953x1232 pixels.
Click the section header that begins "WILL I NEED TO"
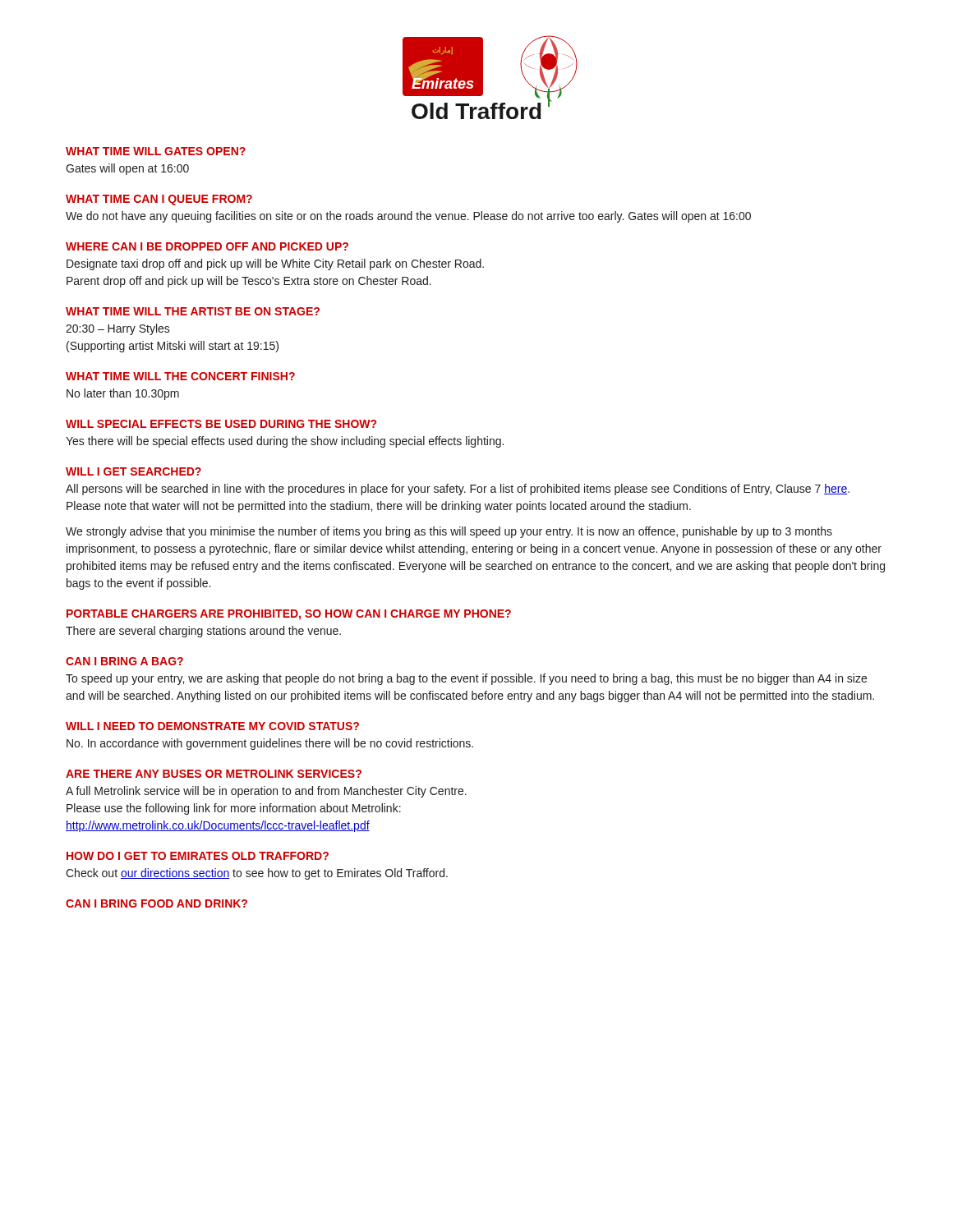tap(213, 726)
